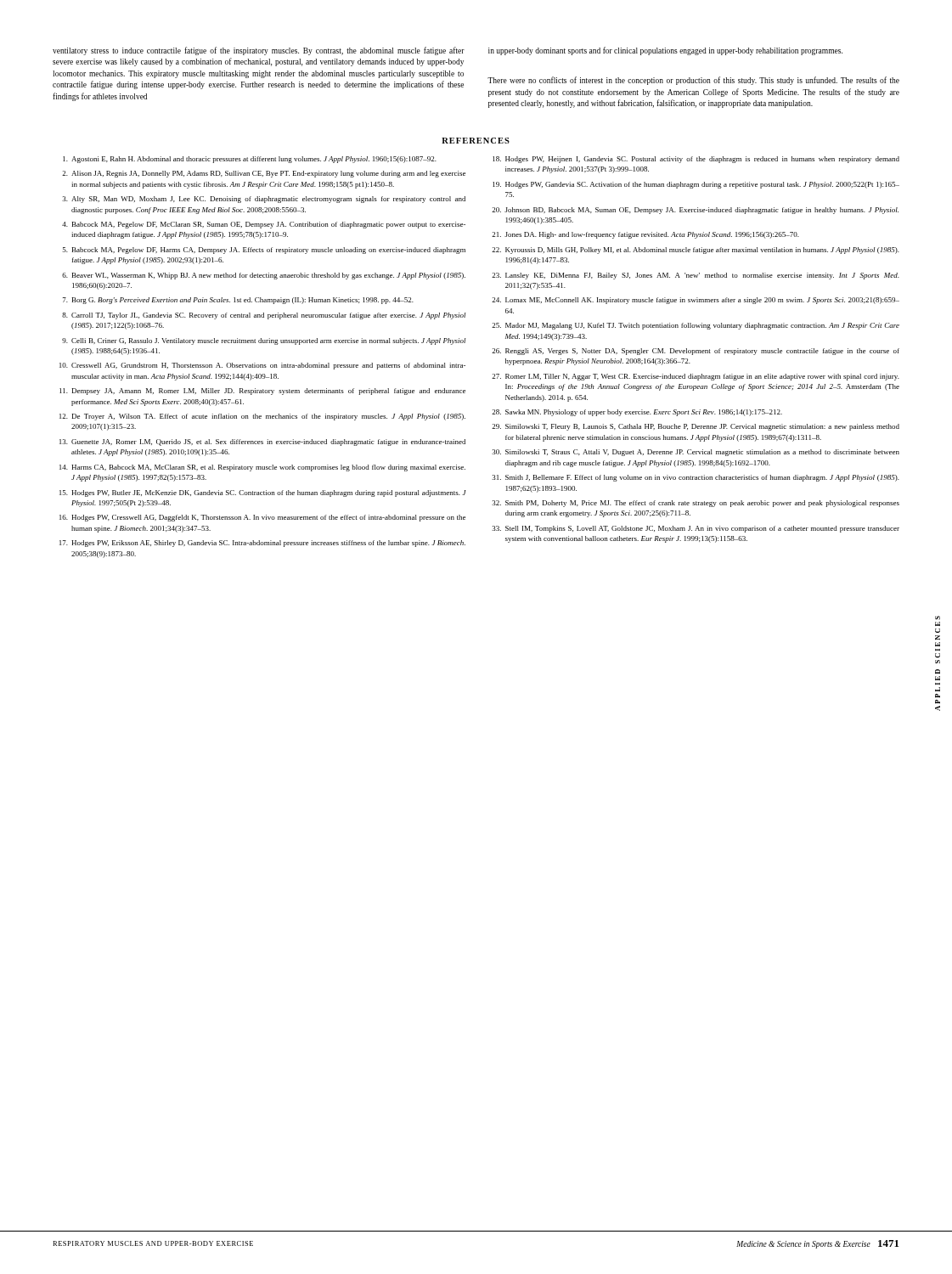Point to the block beginning "6. Beaver WL, Wasserman K, Whipp BJ."

coord(259,280)
